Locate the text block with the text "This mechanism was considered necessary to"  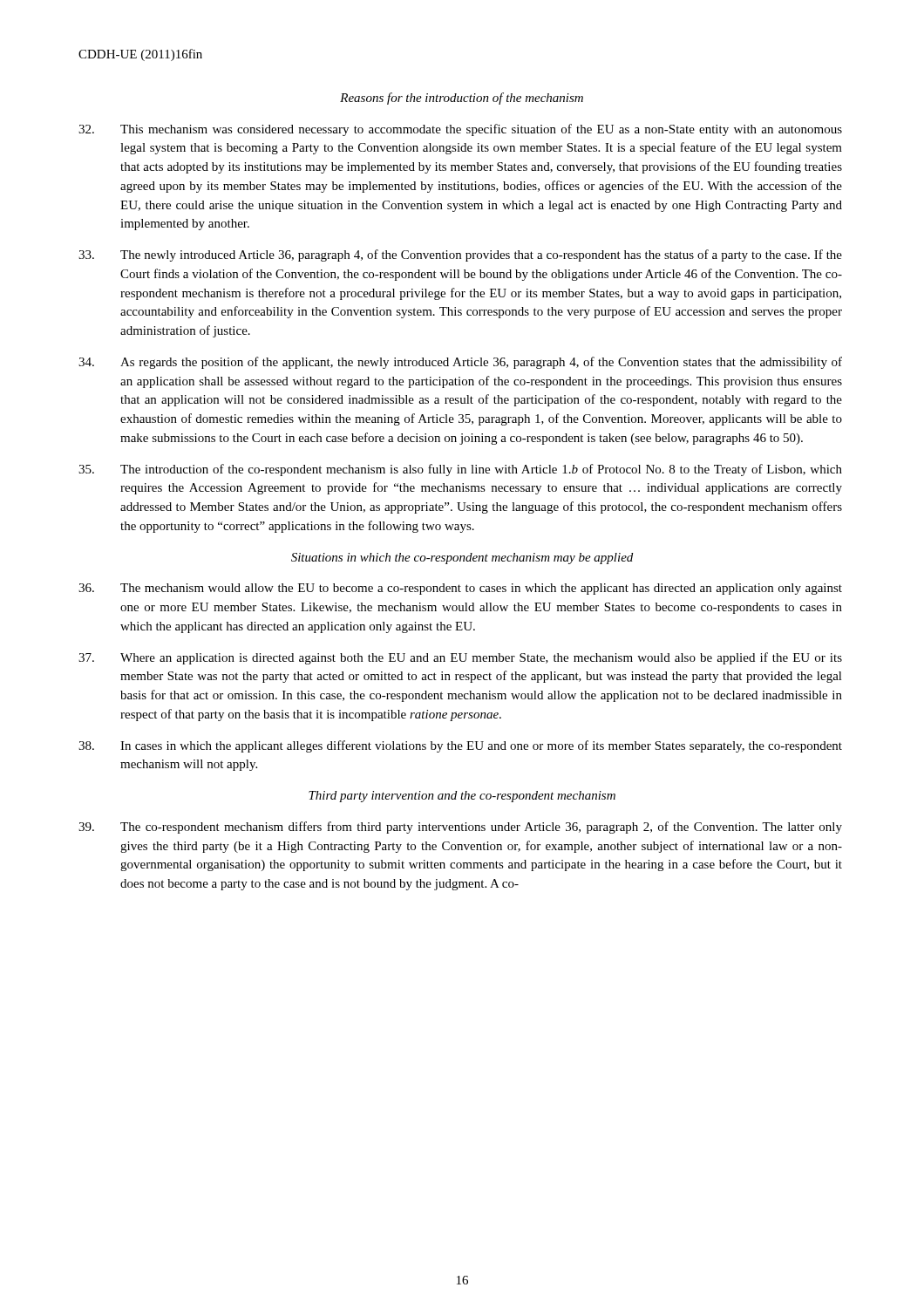(x=460, y=177)
